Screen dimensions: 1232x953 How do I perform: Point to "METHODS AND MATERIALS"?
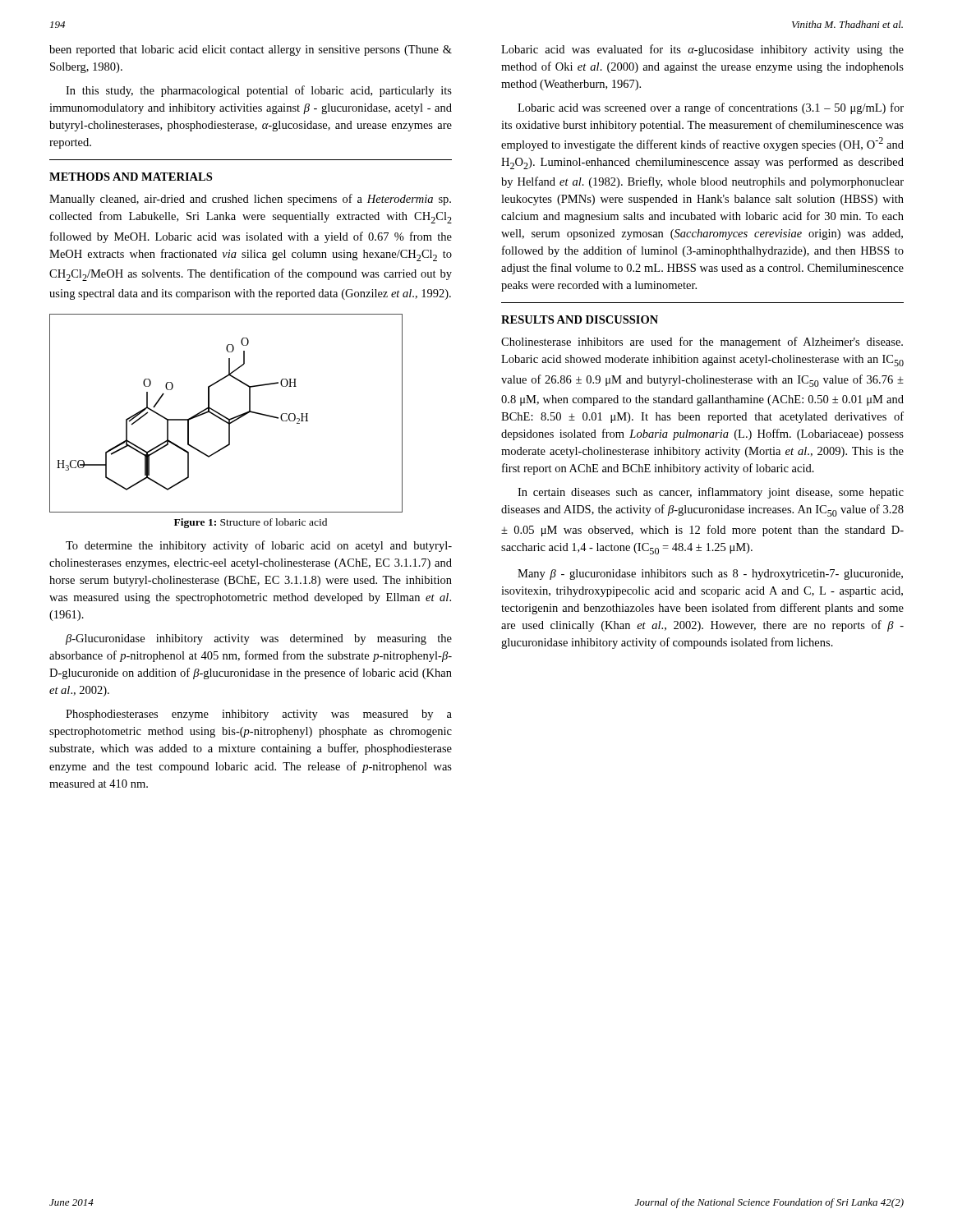tap(131, 177)
